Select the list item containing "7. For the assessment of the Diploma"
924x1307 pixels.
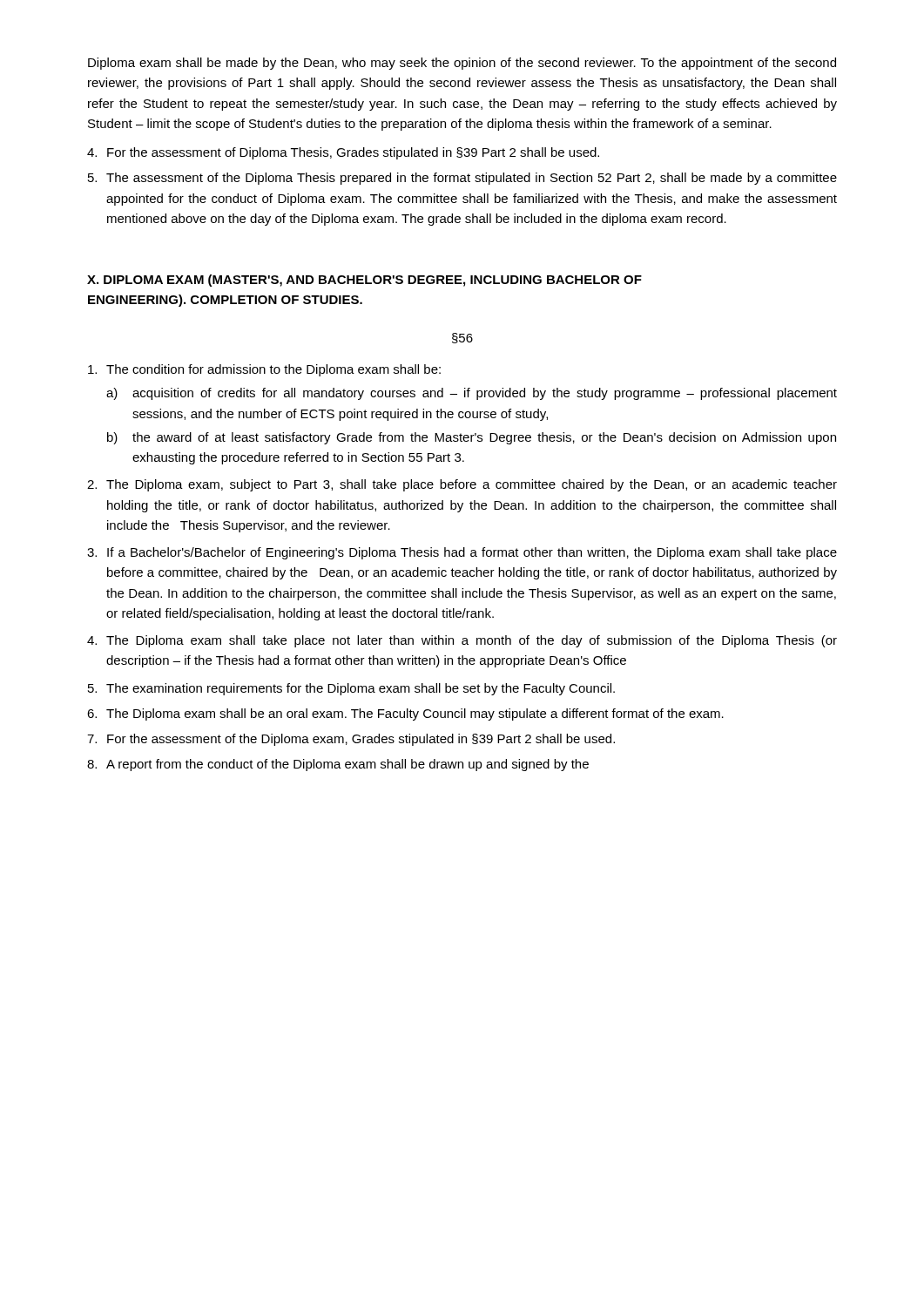(352, 739)
